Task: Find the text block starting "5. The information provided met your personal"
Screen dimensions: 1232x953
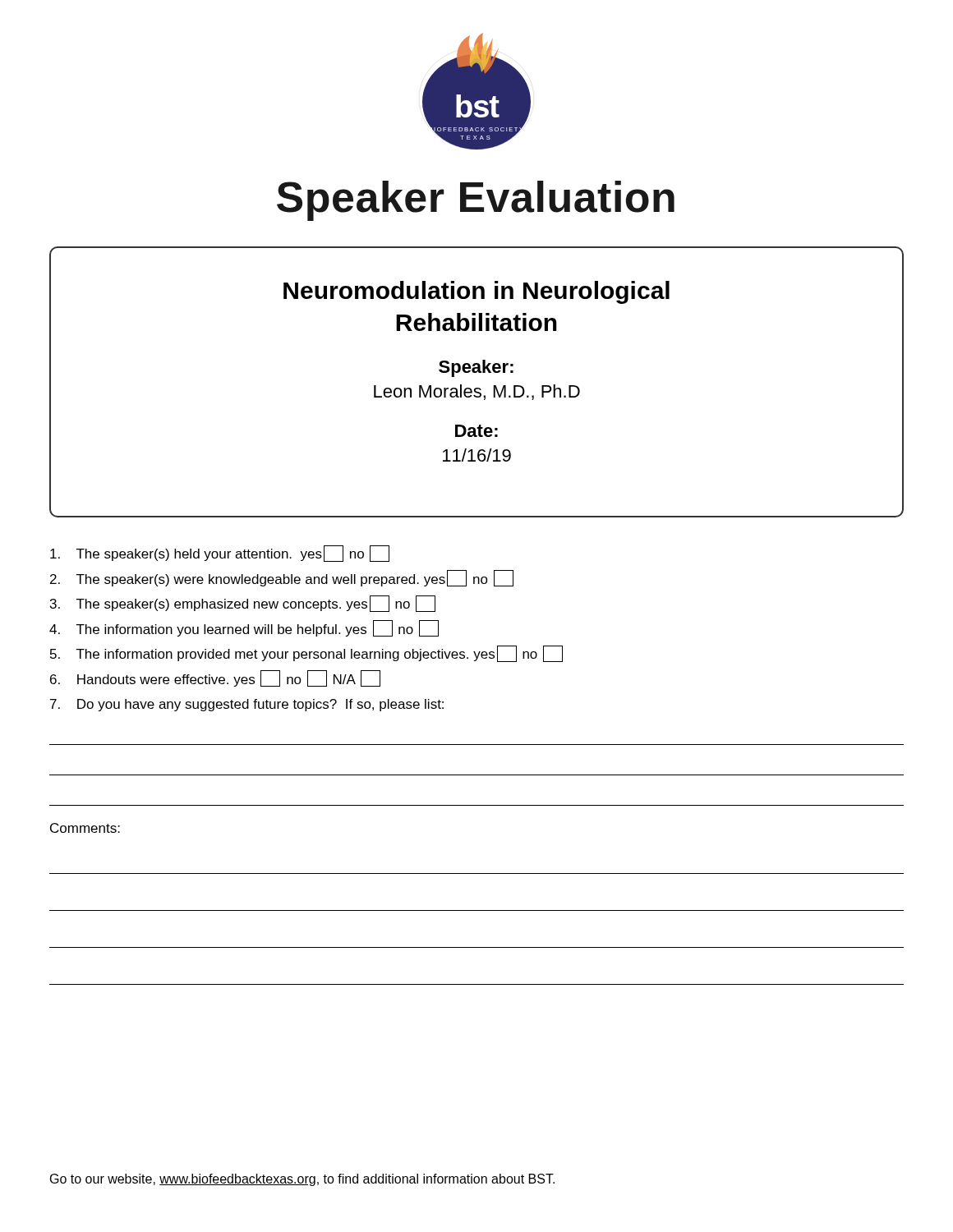Action: coord(306,654)
